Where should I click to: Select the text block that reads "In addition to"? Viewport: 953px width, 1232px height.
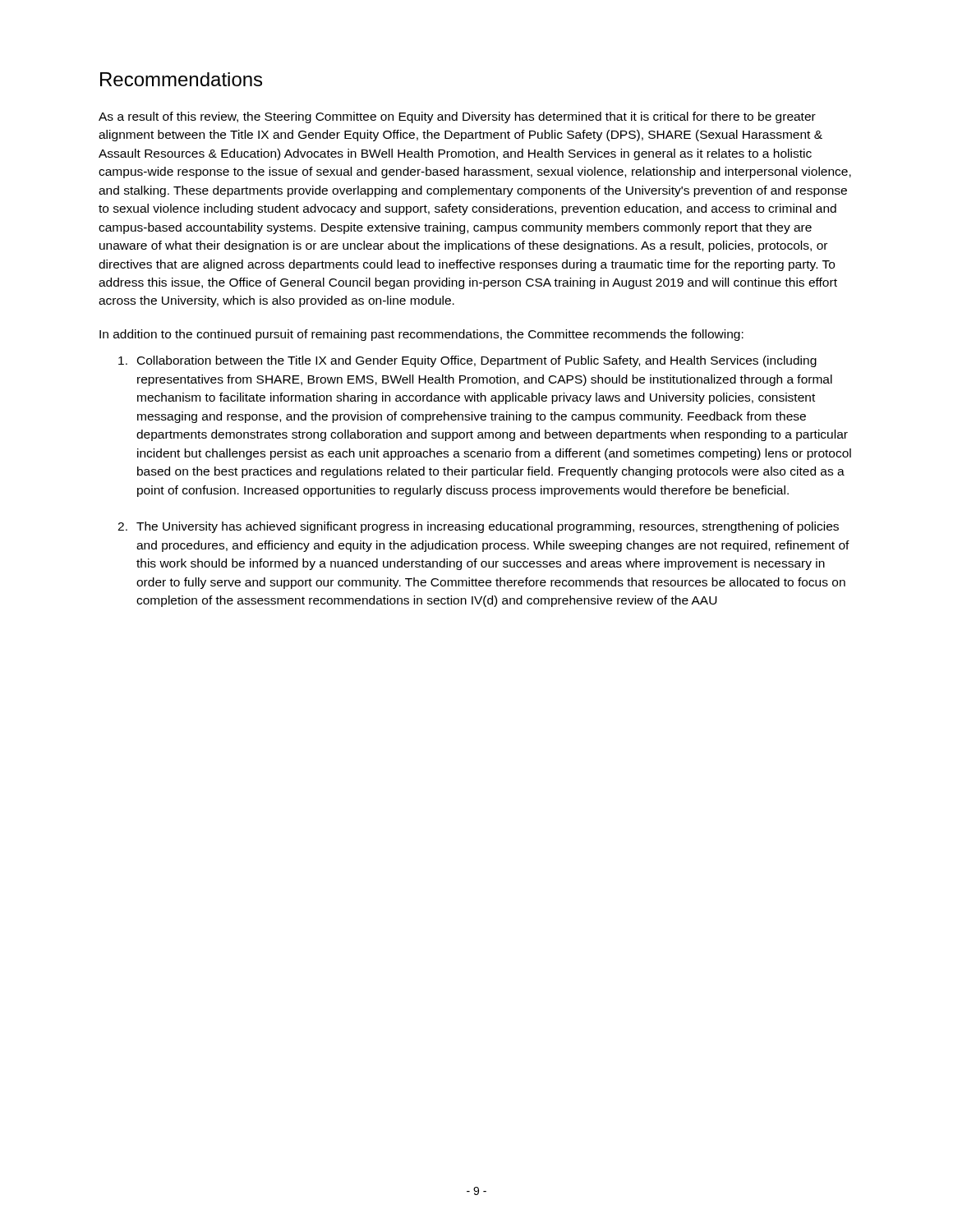[421, 334]
